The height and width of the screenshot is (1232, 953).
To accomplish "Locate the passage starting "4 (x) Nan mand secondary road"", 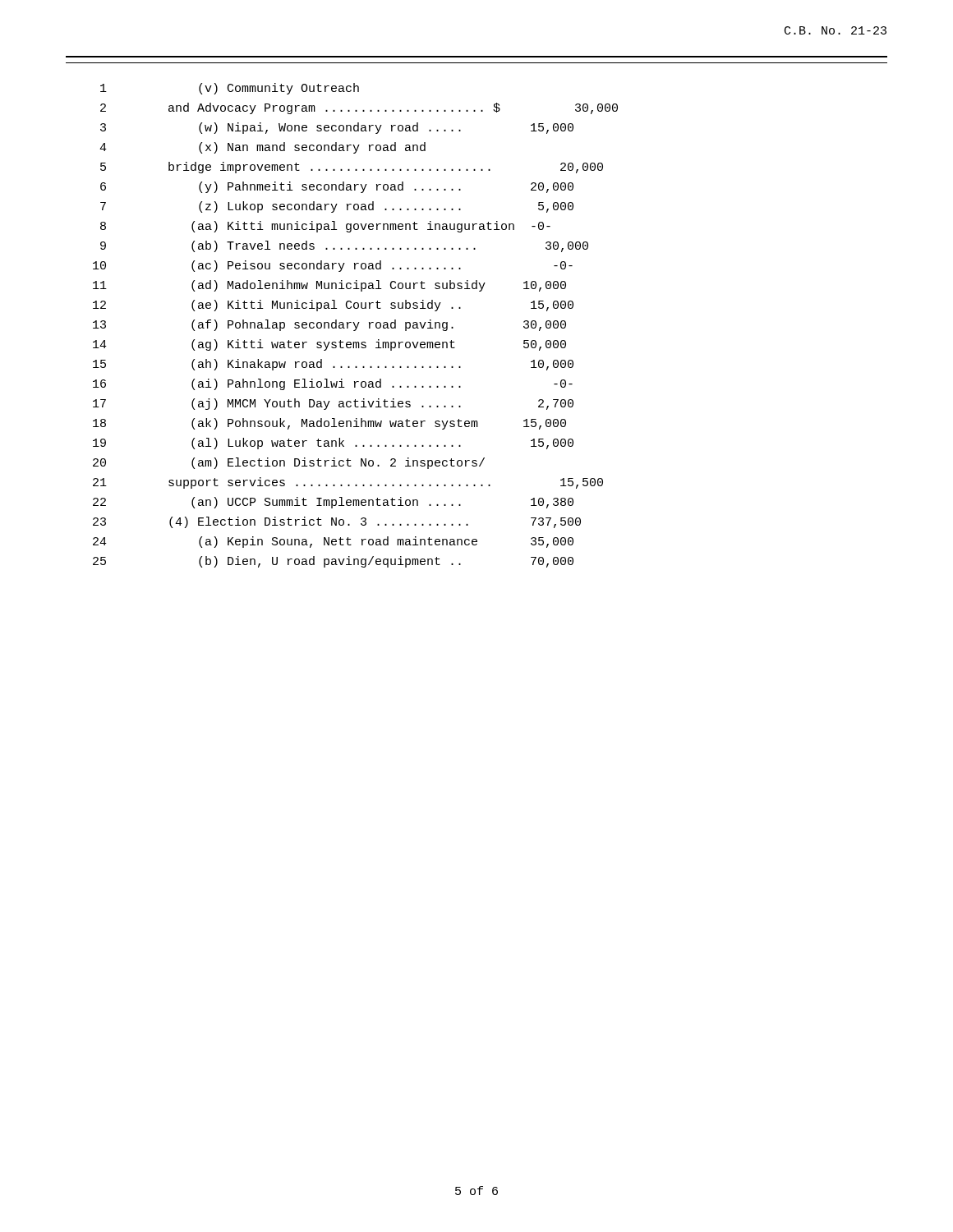I will [x=262, y=148].
